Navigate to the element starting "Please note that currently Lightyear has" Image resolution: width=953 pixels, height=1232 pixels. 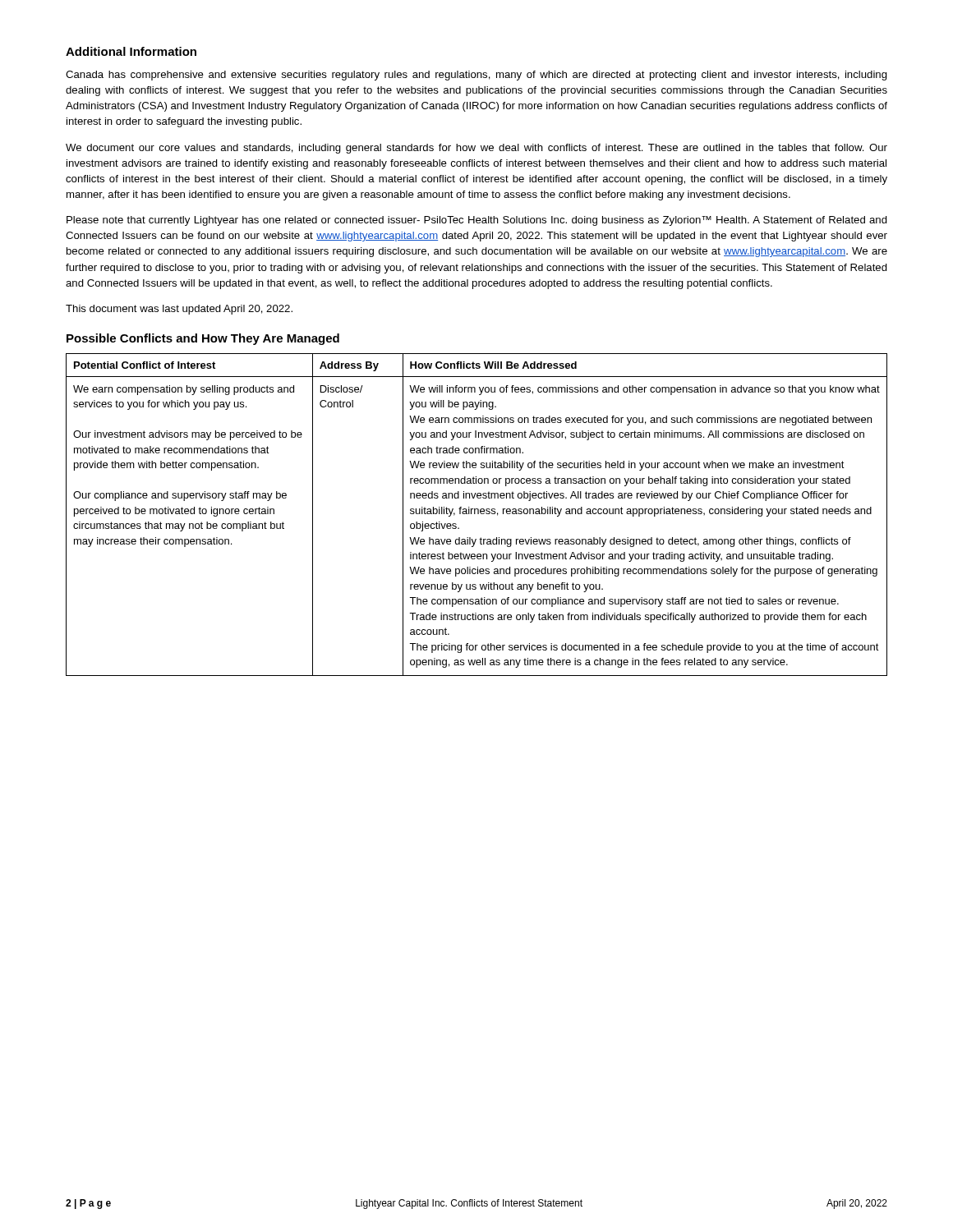pyautogui.click(x=476, y=251)
